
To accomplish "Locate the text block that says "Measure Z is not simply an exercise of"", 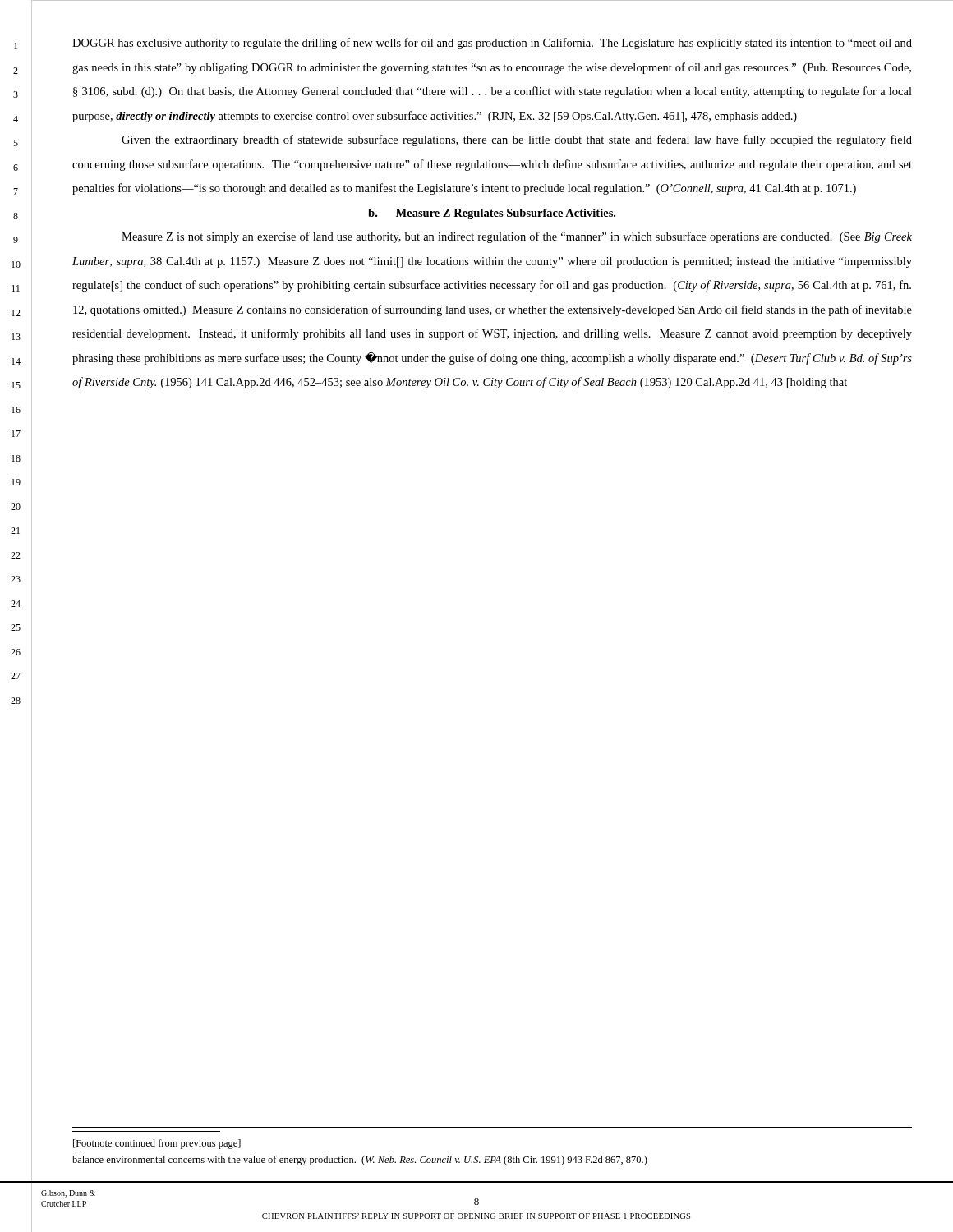I will 492,309.
